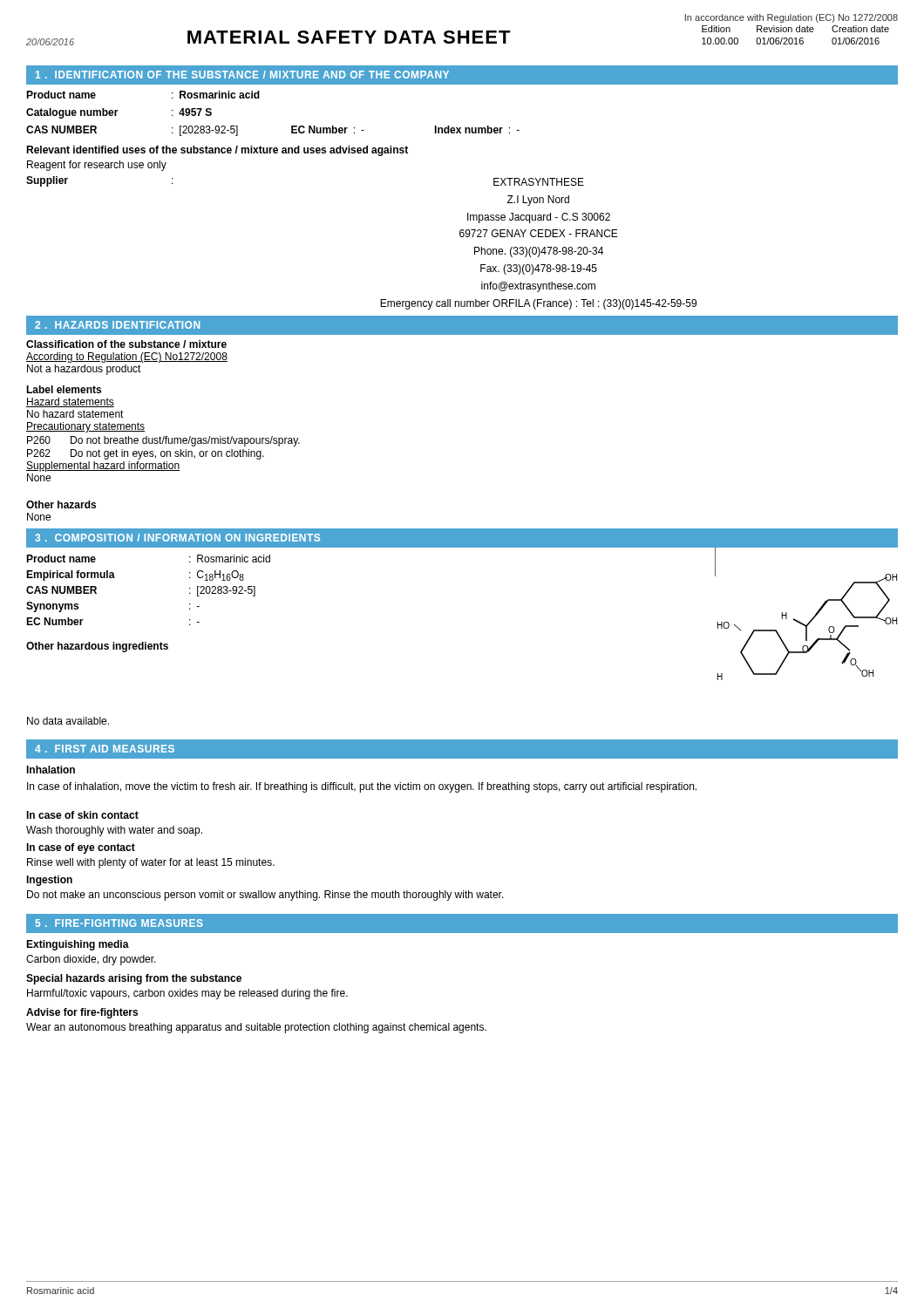
Task: Click on the passage starting "Do not make an"
Action: pyautogui.click(x=265, y=895)
